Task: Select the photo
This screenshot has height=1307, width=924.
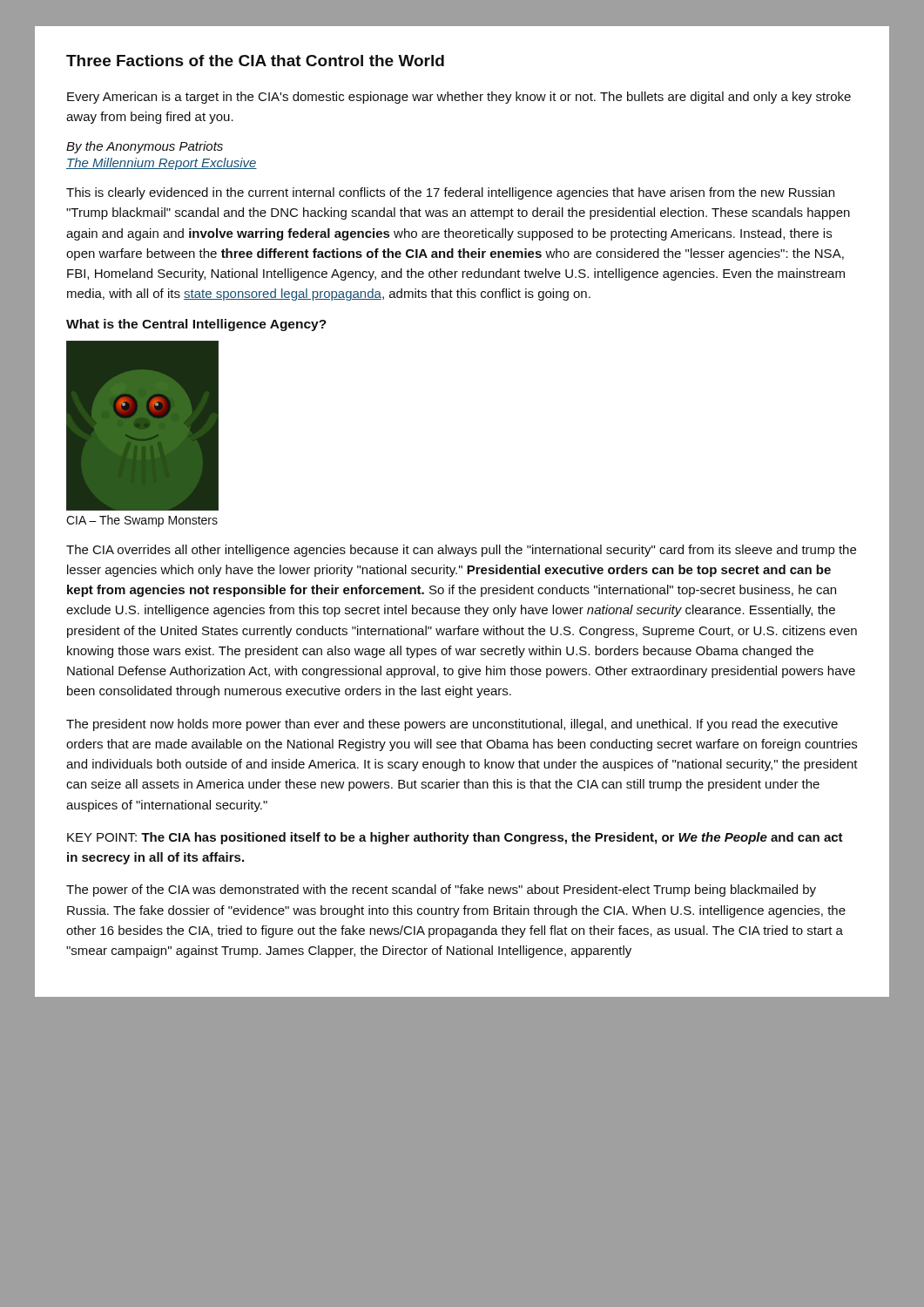Action: click(x=462, y=425)
